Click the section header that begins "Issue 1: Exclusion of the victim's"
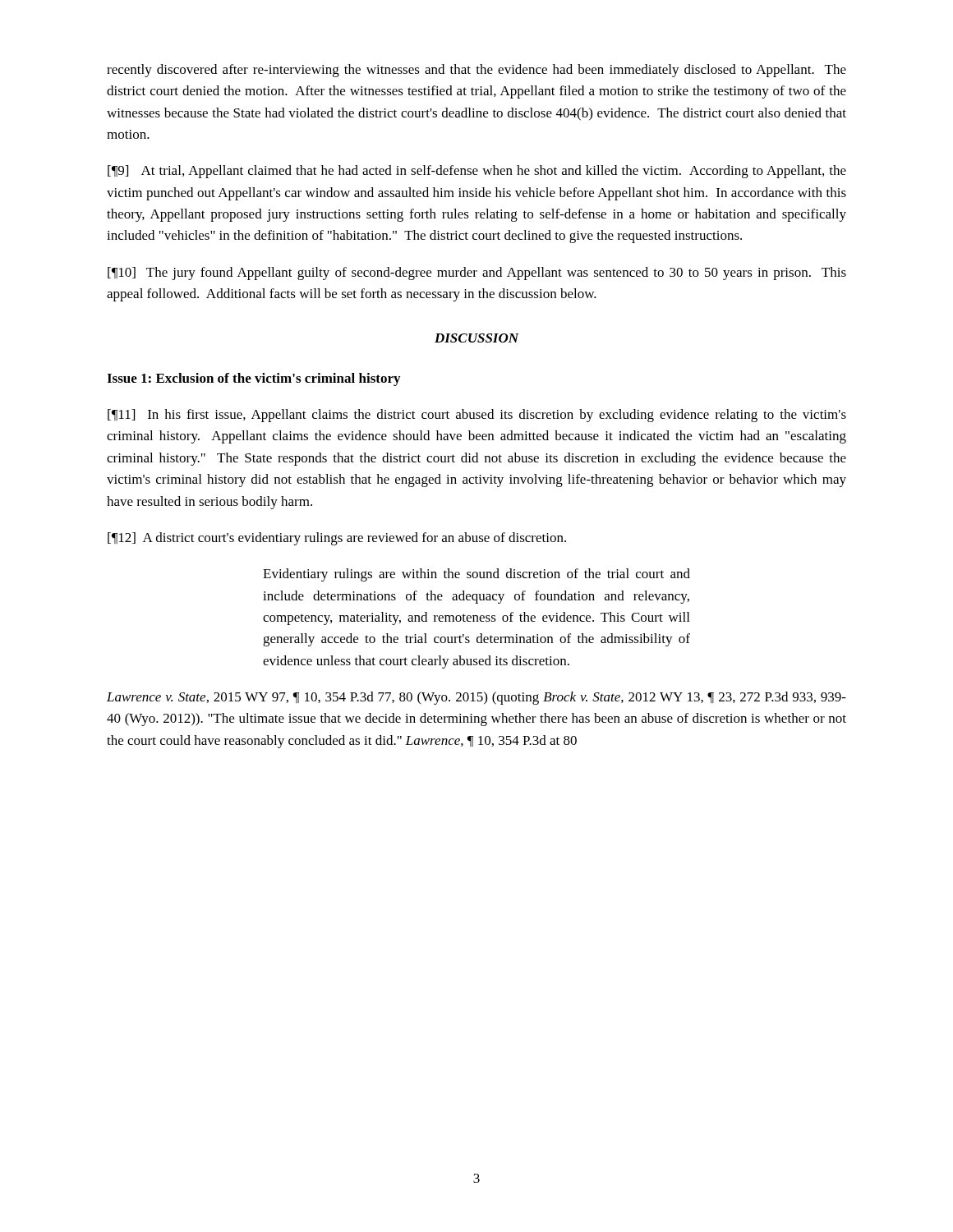953x1232 pixels. [x=253, y=379]
